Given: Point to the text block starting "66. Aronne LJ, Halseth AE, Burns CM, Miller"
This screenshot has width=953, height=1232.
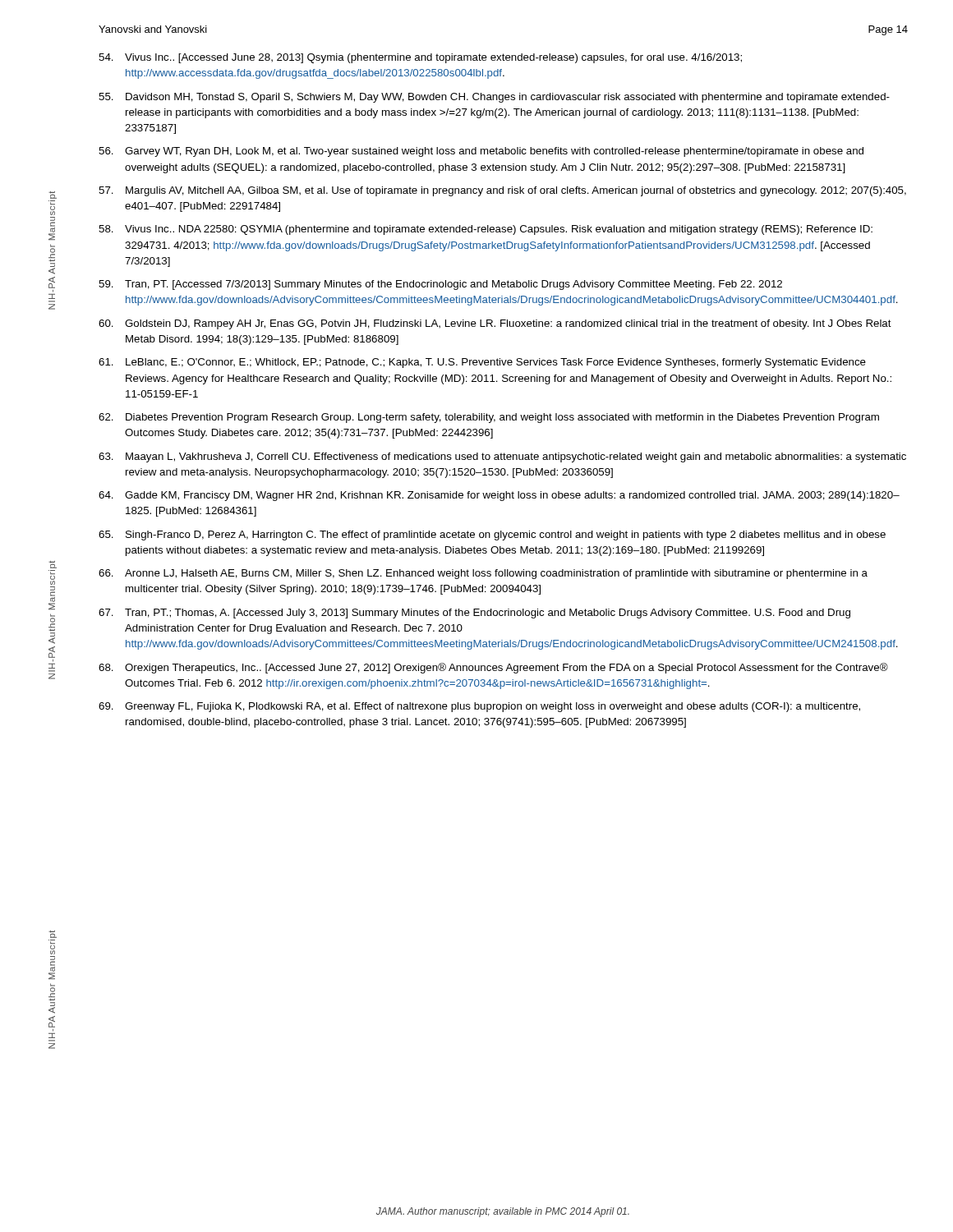Looking at the screenshot, I should pos(503,581).
